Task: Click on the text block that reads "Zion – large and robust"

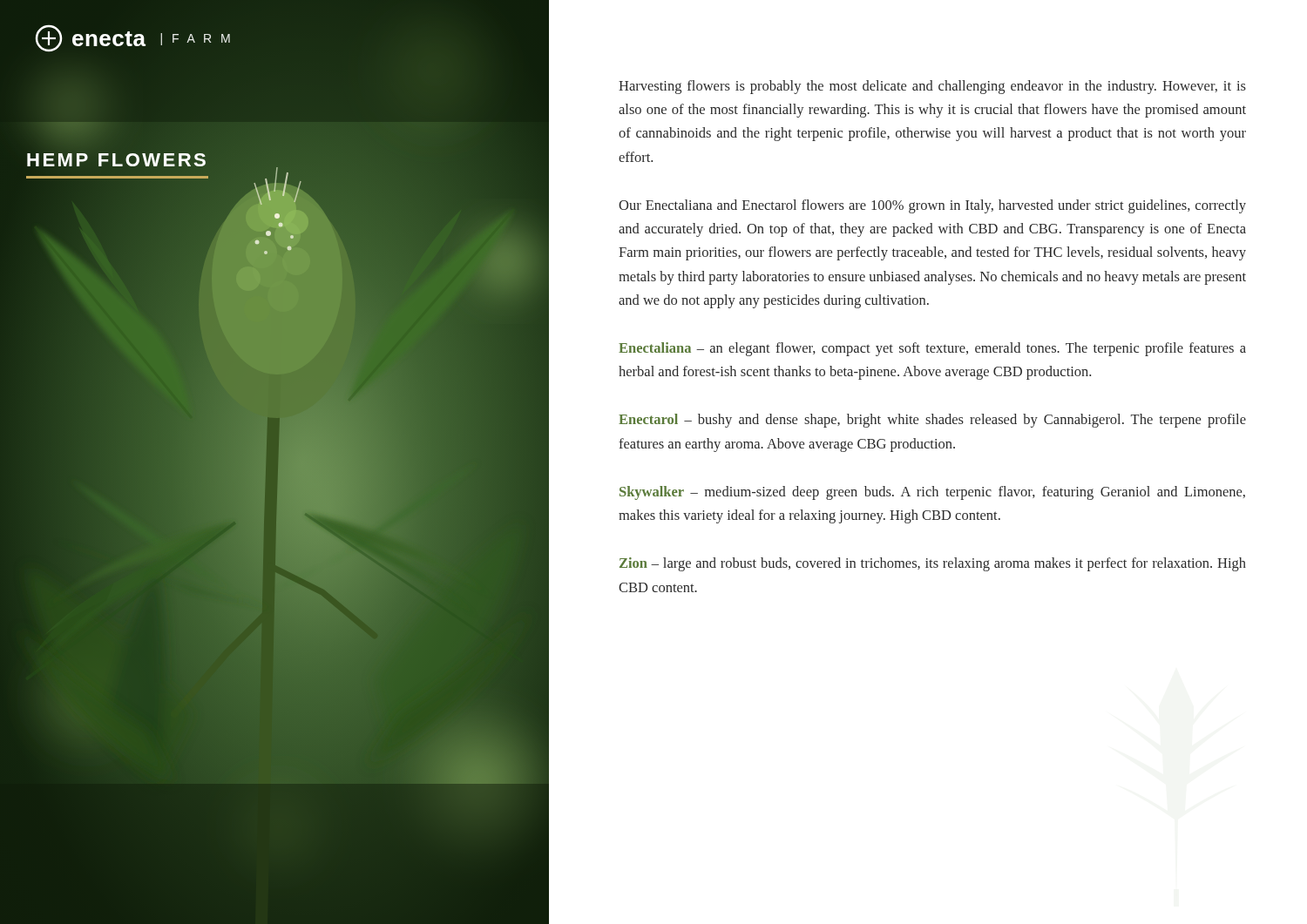Action: (932, 575)
